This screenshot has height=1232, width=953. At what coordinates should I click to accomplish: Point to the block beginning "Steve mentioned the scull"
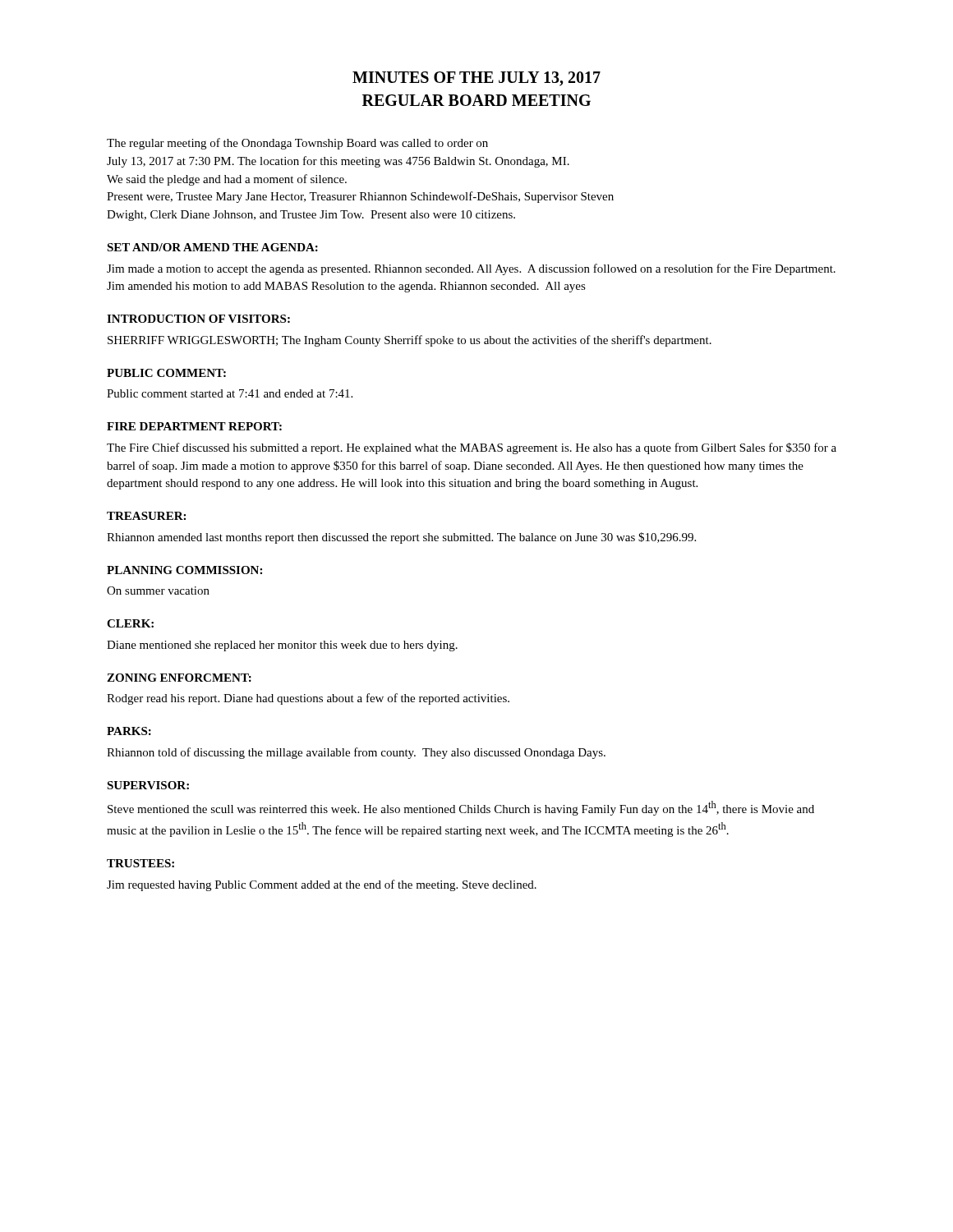coord(461,818)
